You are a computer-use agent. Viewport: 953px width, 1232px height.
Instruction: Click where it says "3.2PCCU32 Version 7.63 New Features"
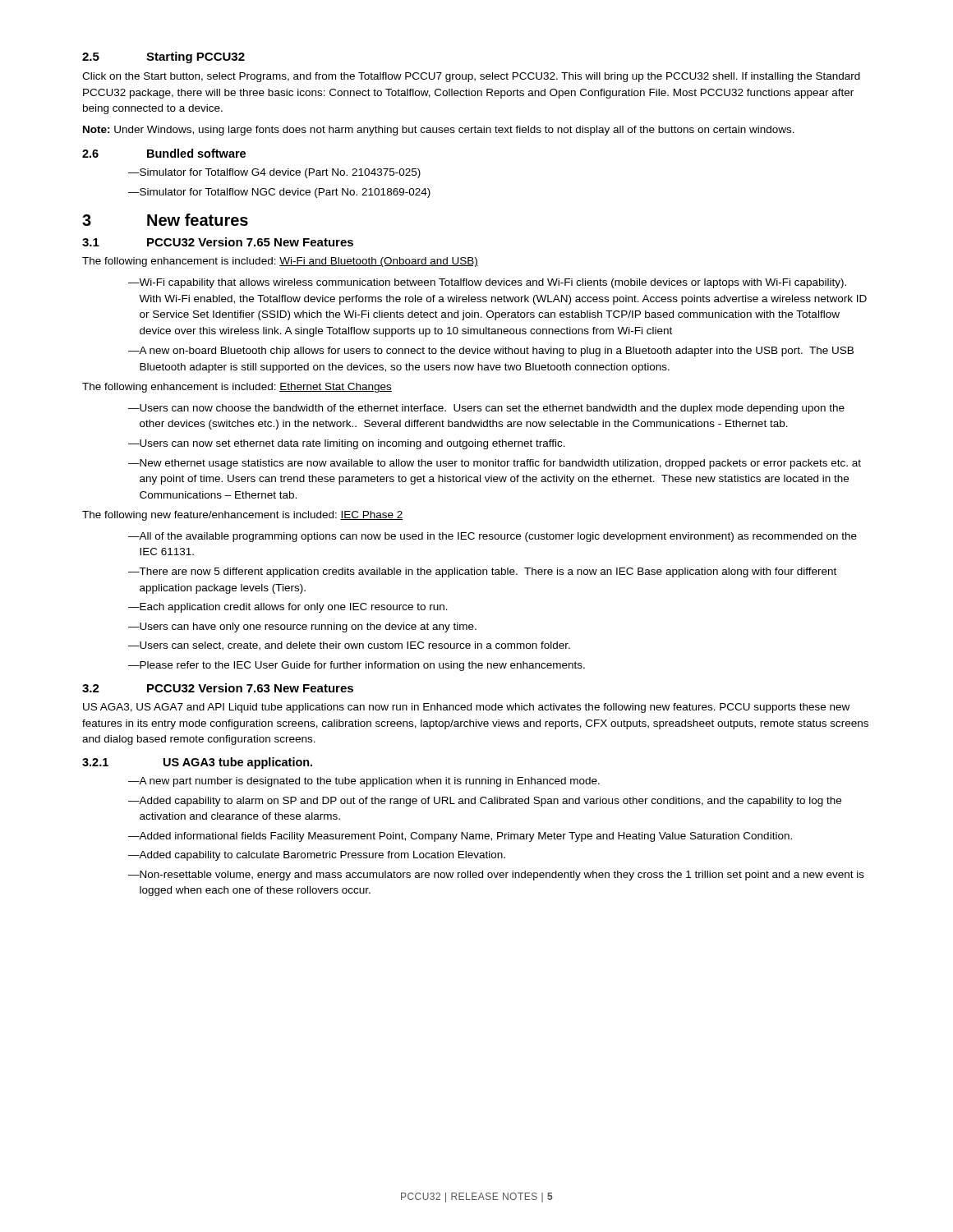218,688
